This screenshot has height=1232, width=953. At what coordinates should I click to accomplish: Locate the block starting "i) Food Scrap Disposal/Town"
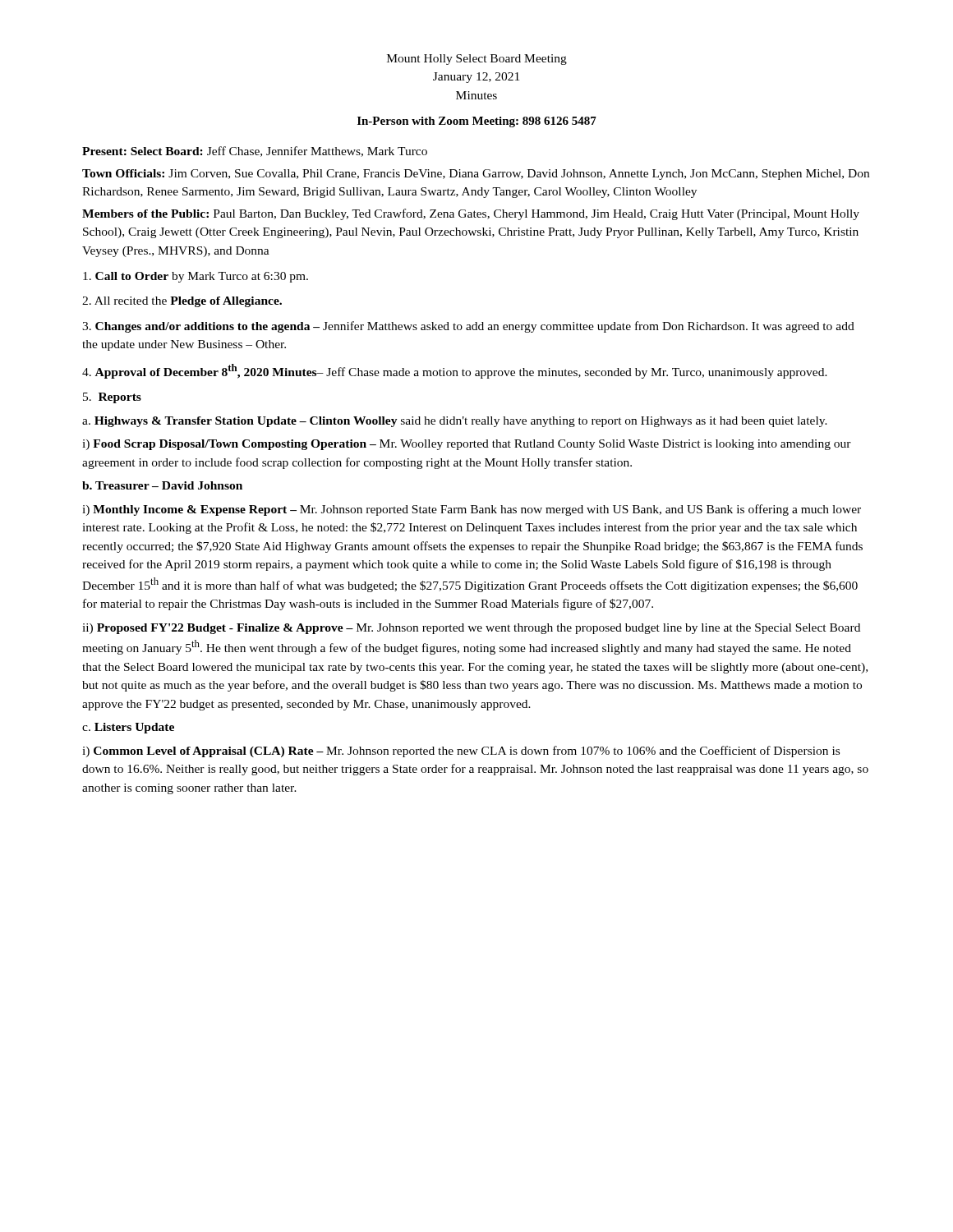point(476,453)
